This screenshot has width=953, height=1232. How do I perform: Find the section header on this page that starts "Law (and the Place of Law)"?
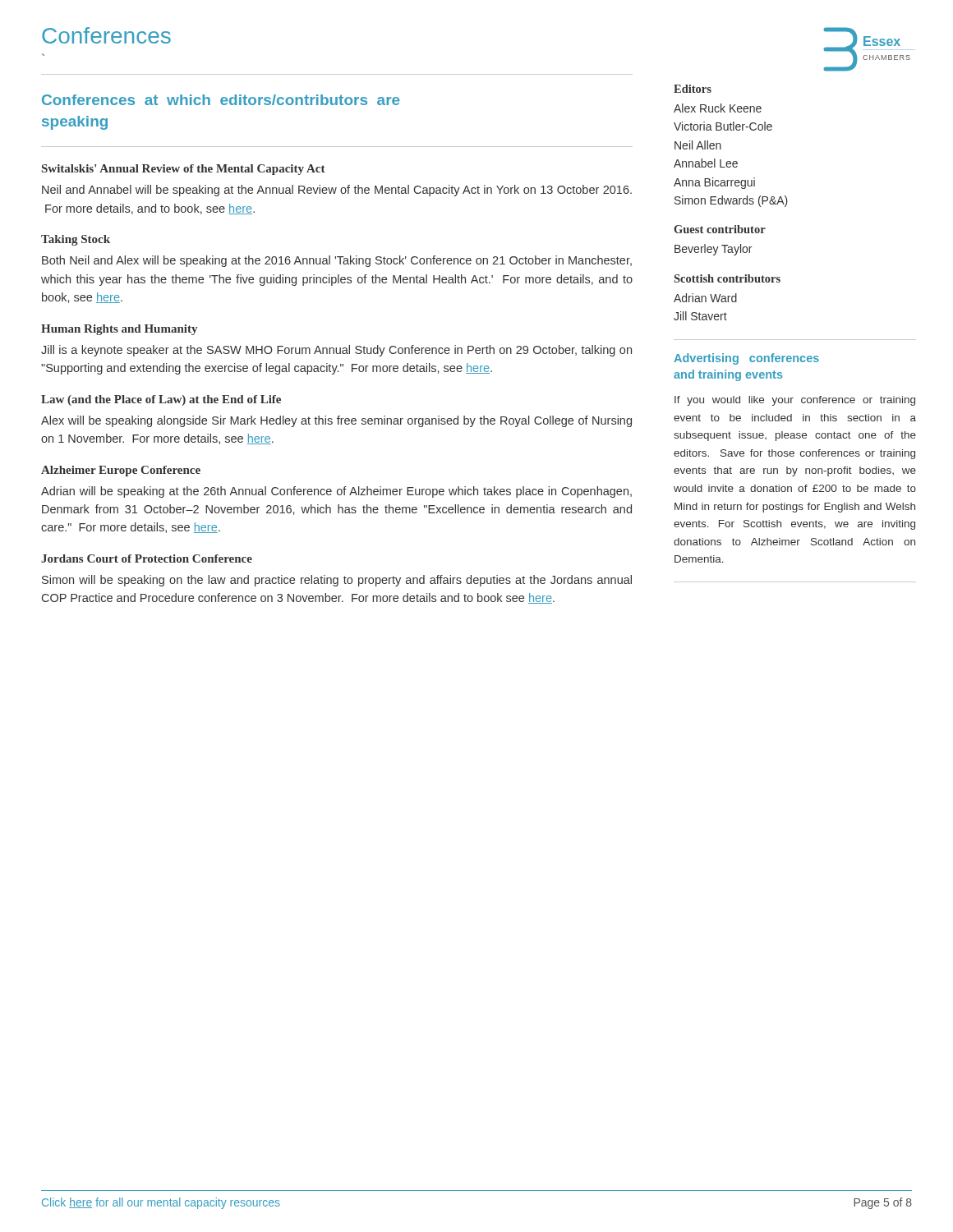pos(161,400)
